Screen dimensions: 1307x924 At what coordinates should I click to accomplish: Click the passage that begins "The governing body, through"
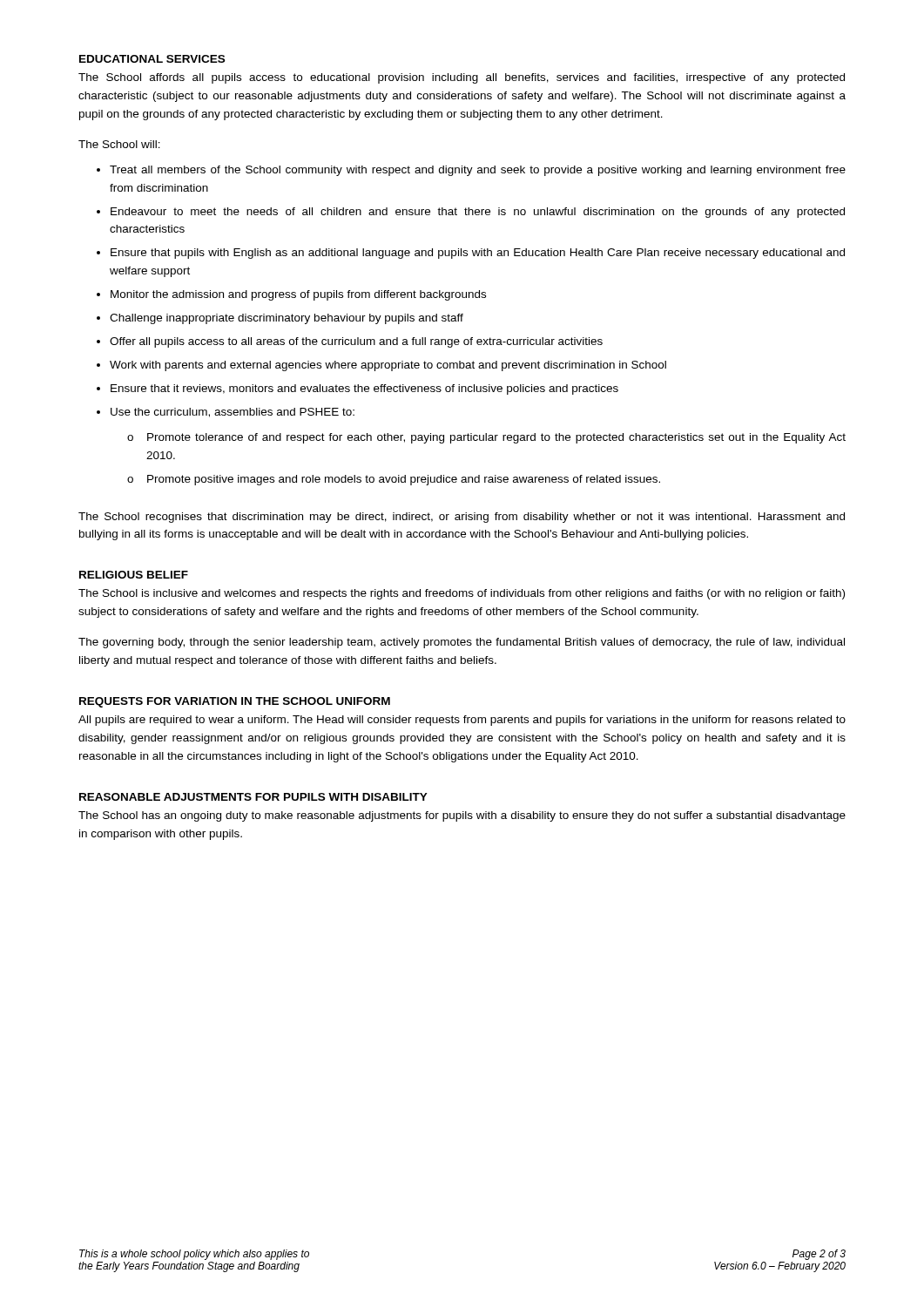pos(462,651)
